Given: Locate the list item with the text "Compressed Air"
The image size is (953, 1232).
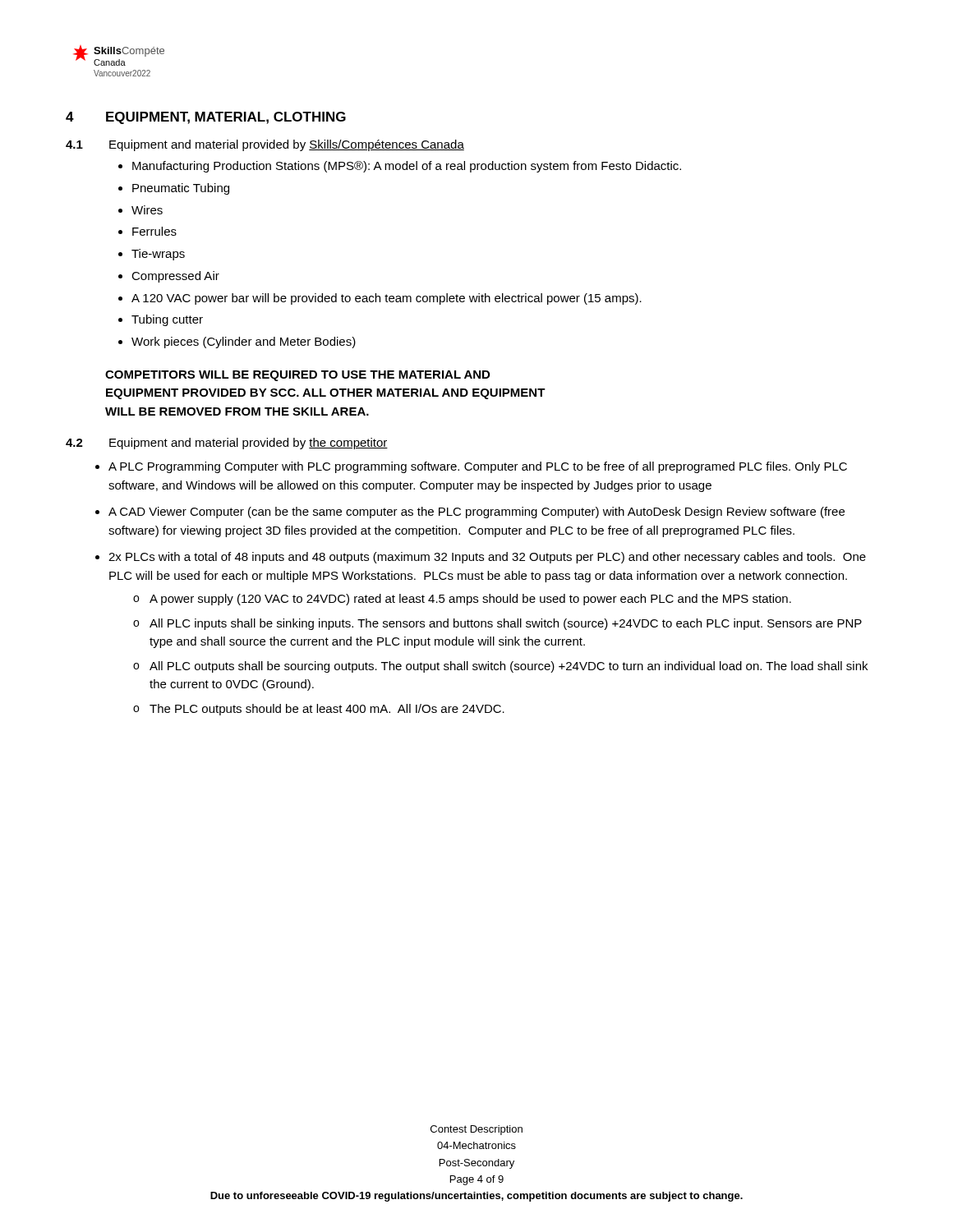Looking at the screenshot, I should pyautogui.click(x=175, y=275).
